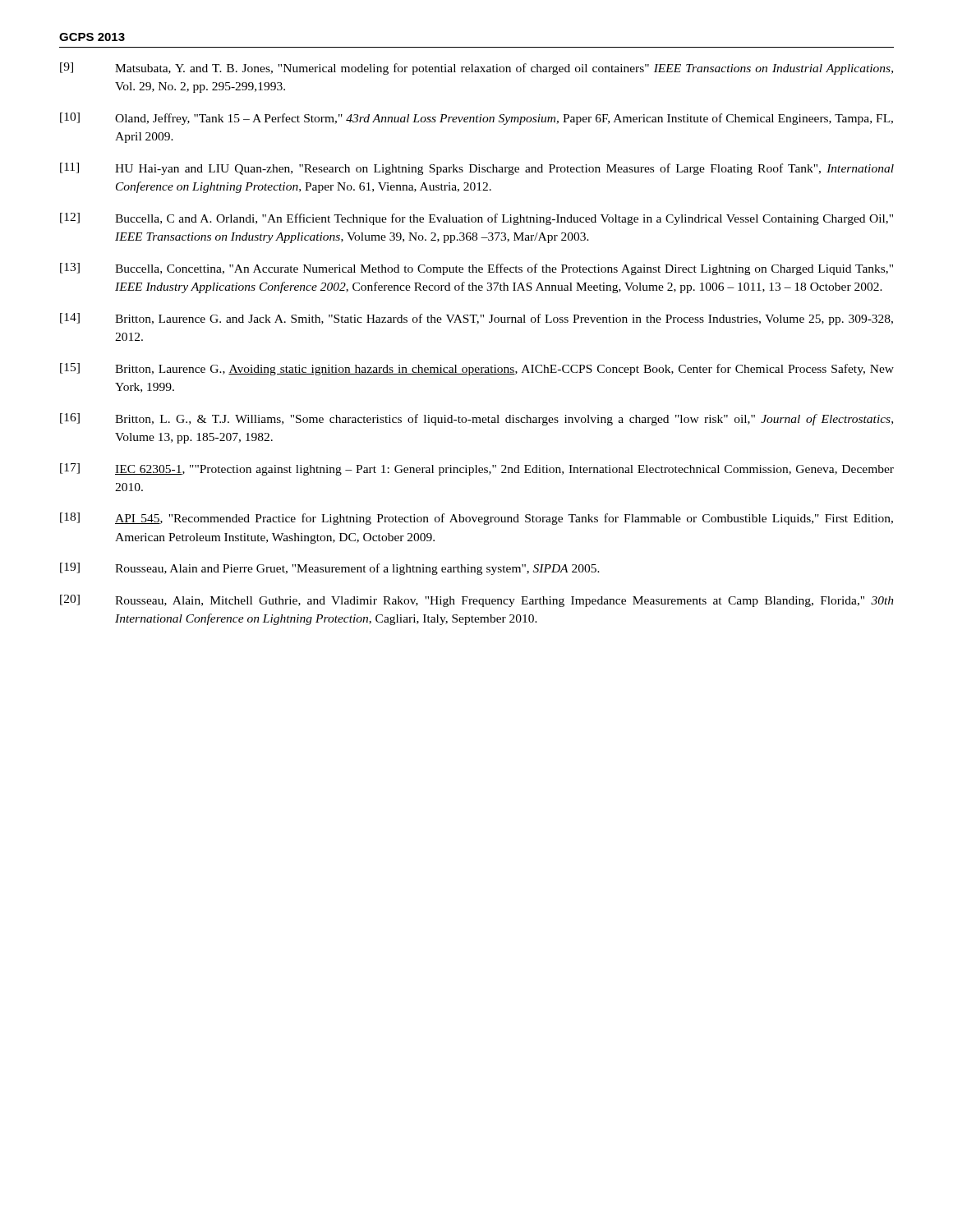This screenshot has width=953, height=1232.
Task: Locate the block of text that opens with "[11] HU Hai-yan"
Action: [x=476, y=178]
